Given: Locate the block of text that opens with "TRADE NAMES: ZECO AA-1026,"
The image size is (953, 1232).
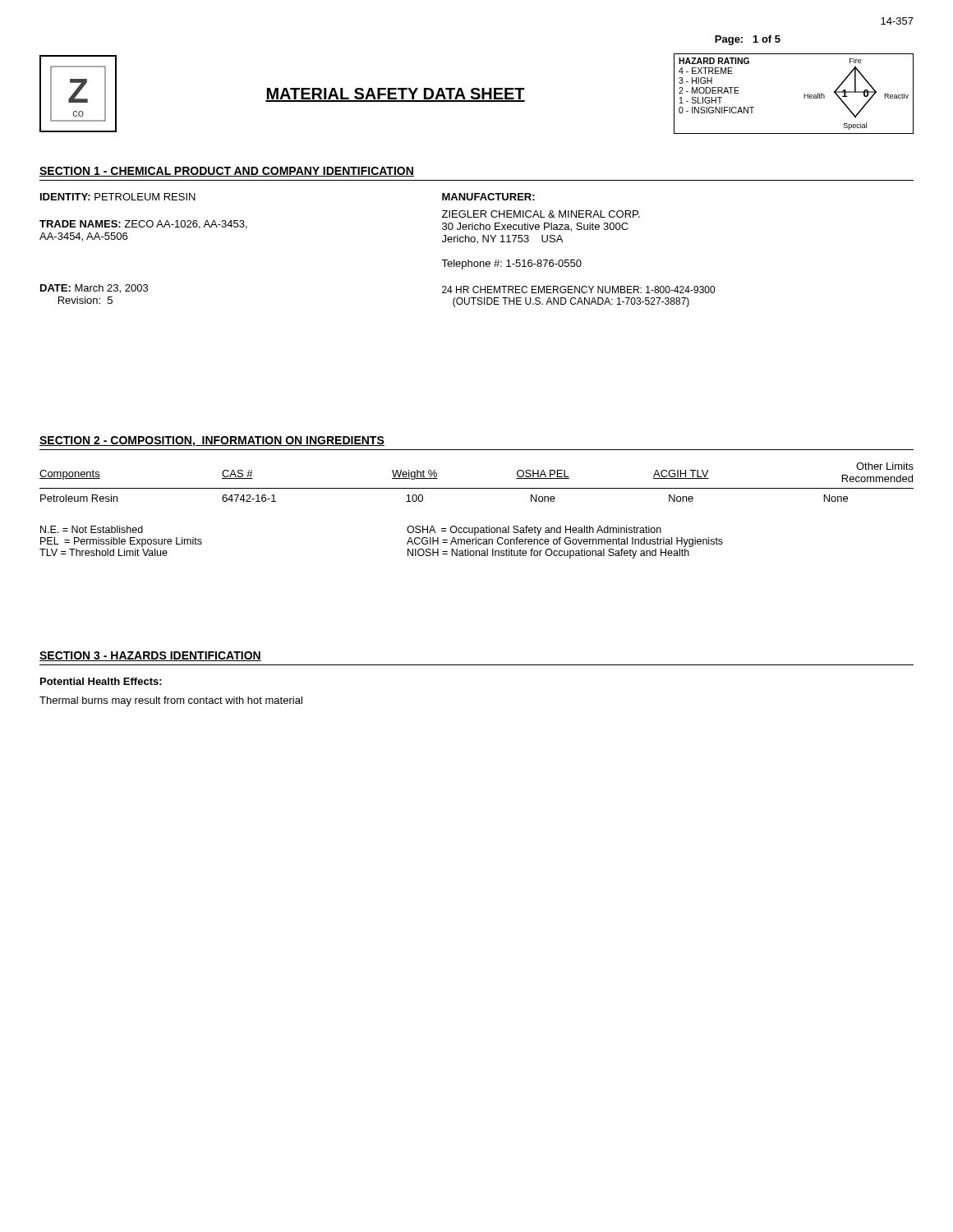Looking at the screenshot, I should pos(144,230).
